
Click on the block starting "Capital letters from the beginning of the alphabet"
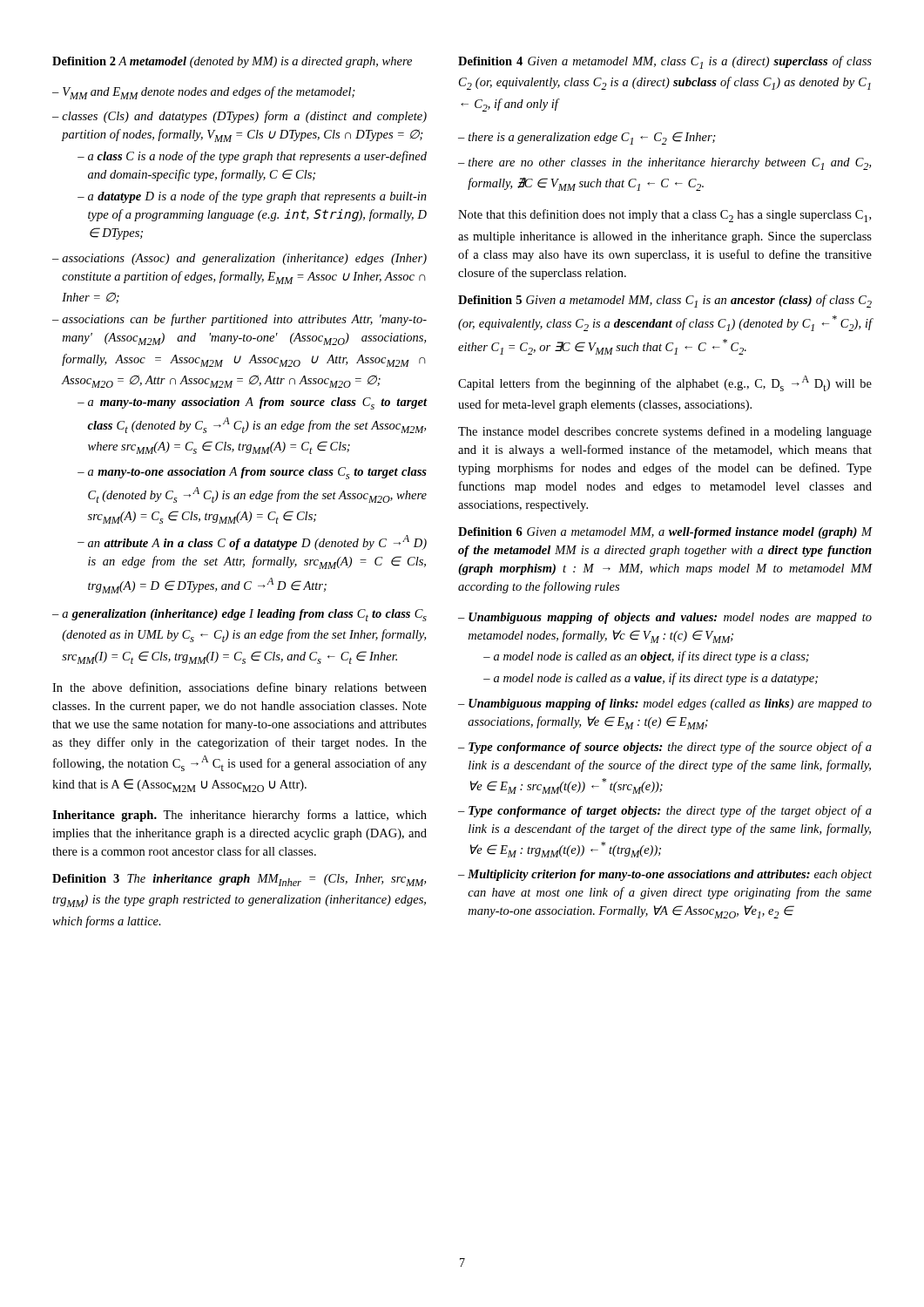coord(665,392)
